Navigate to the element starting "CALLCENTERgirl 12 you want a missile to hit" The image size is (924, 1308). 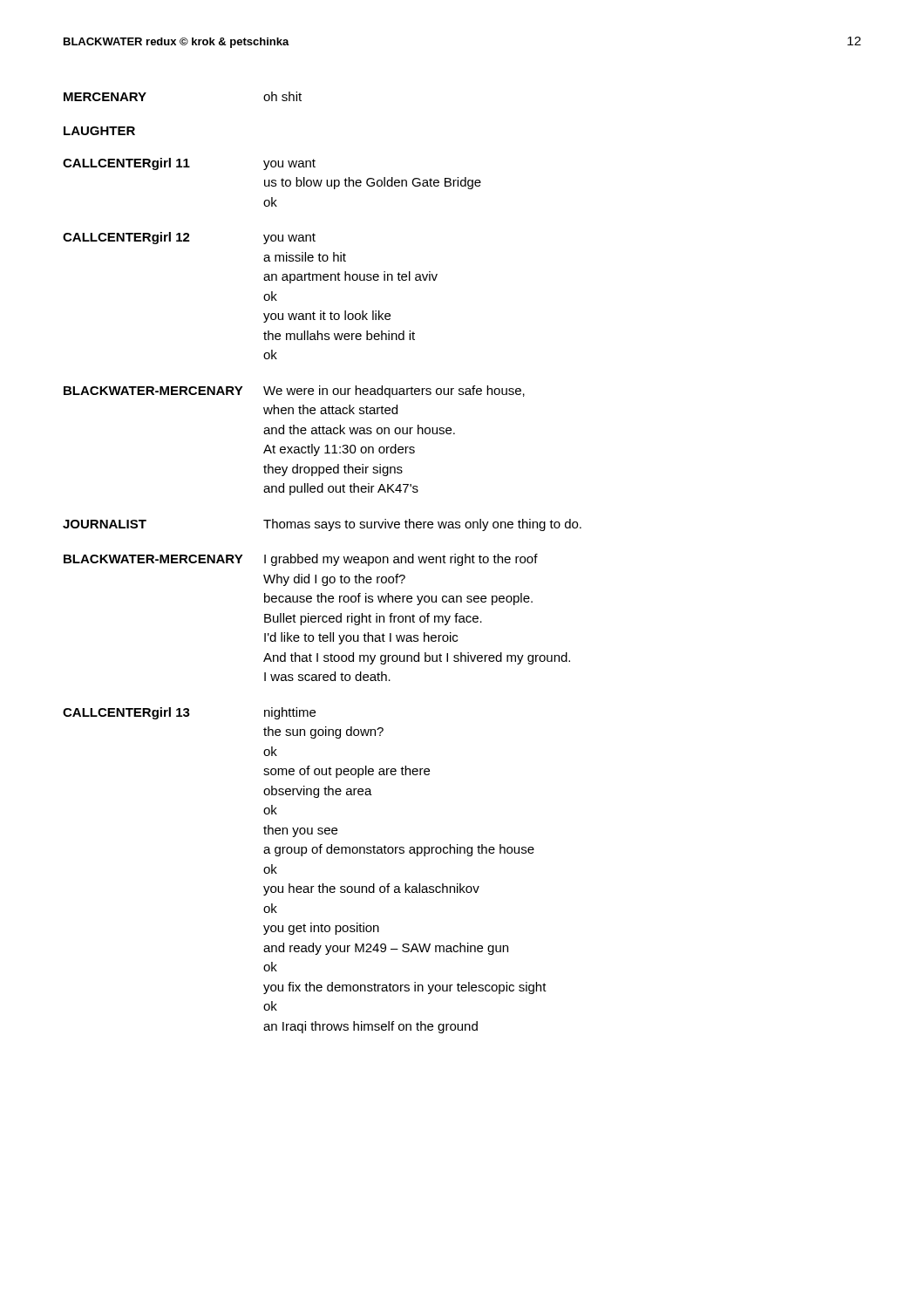click(189, 238)
